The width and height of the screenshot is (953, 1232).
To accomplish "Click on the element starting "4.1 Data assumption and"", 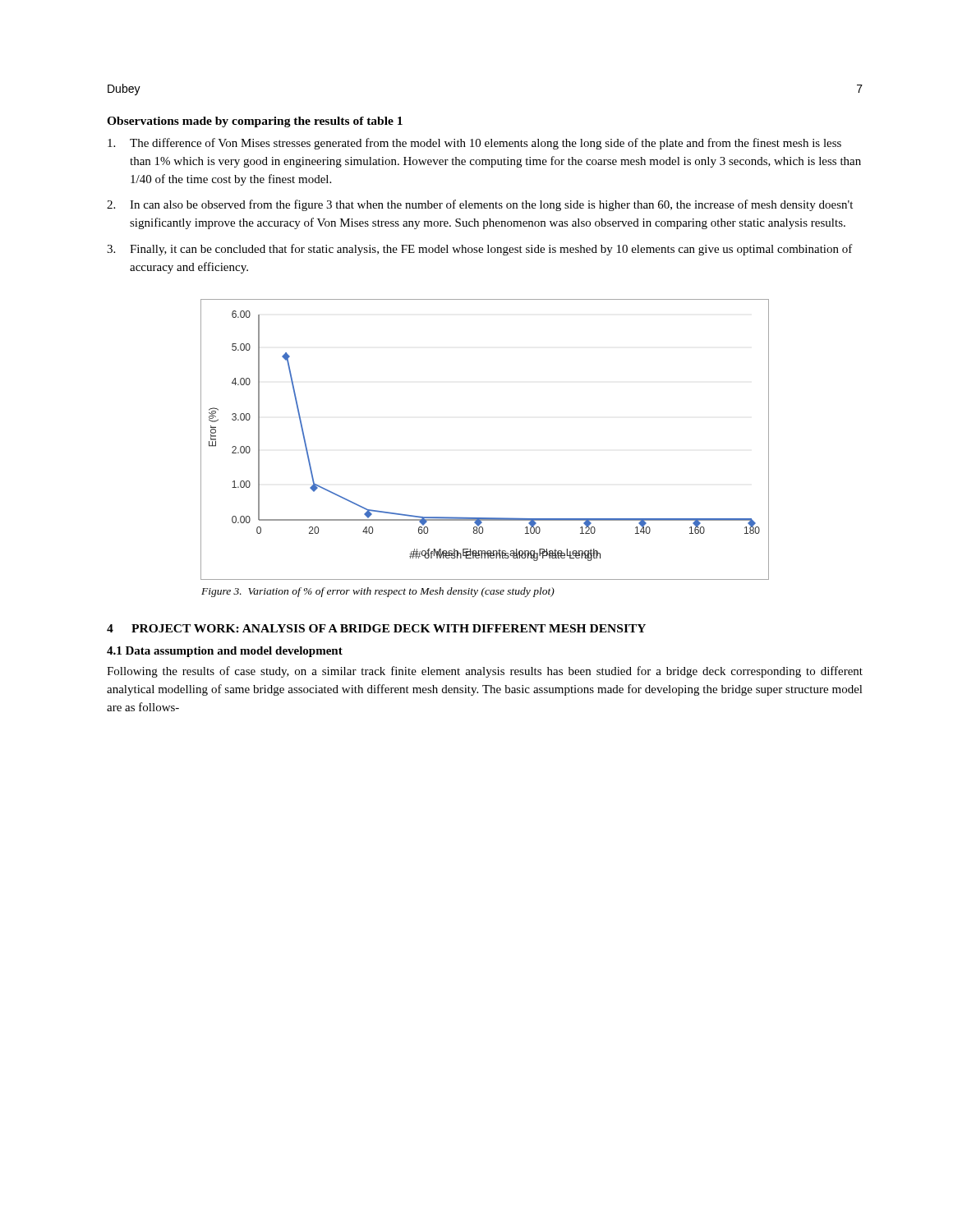I will pyautogui.click(x=225, y=651).
